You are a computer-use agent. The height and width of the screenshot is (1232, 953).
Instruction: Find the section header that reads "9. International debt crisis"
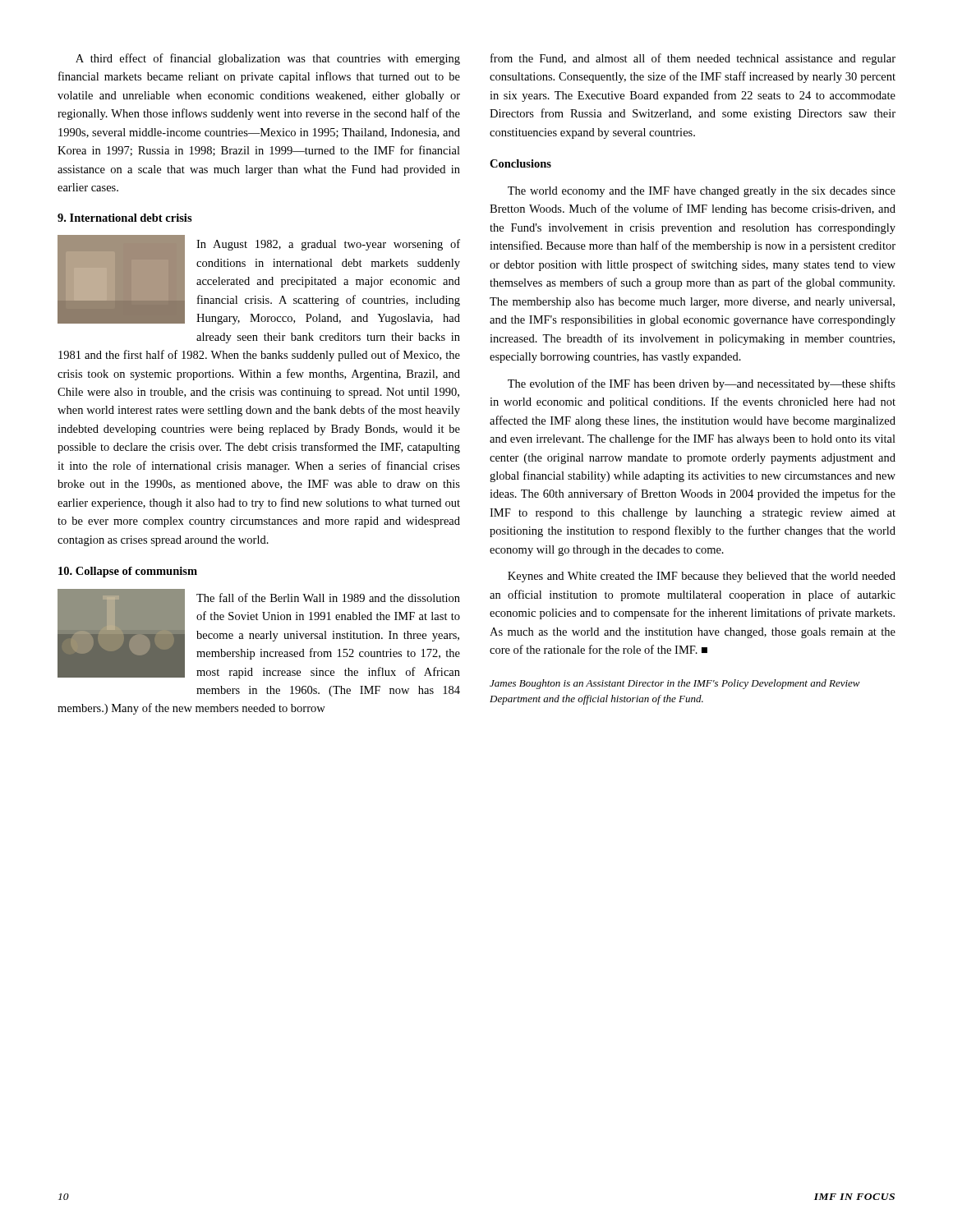tap(125, 217)
